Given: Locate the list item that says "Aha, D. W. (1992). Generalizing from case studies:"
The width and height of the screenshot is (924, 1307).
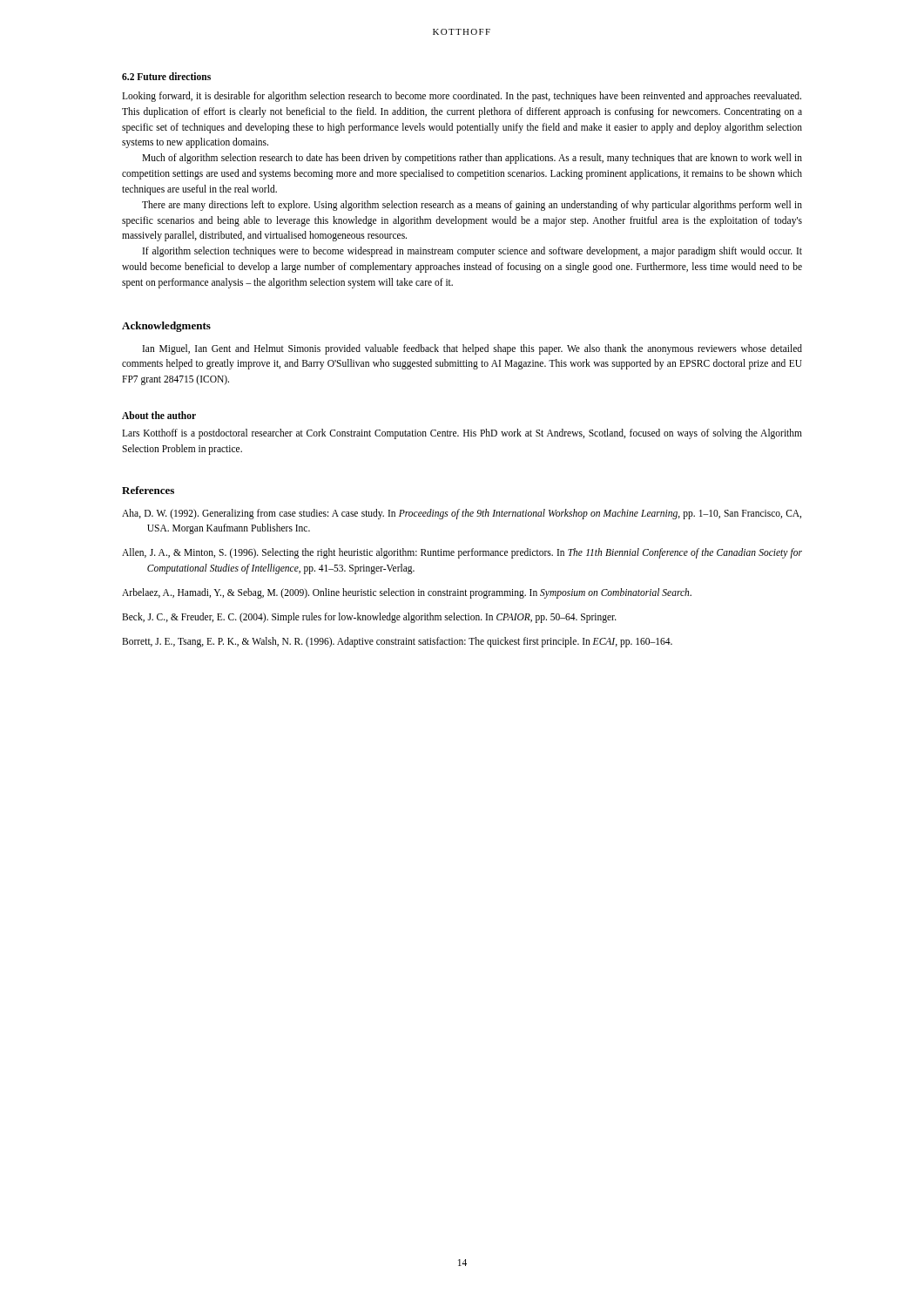Looking at the screenshot, I should (x=462, y=521).
